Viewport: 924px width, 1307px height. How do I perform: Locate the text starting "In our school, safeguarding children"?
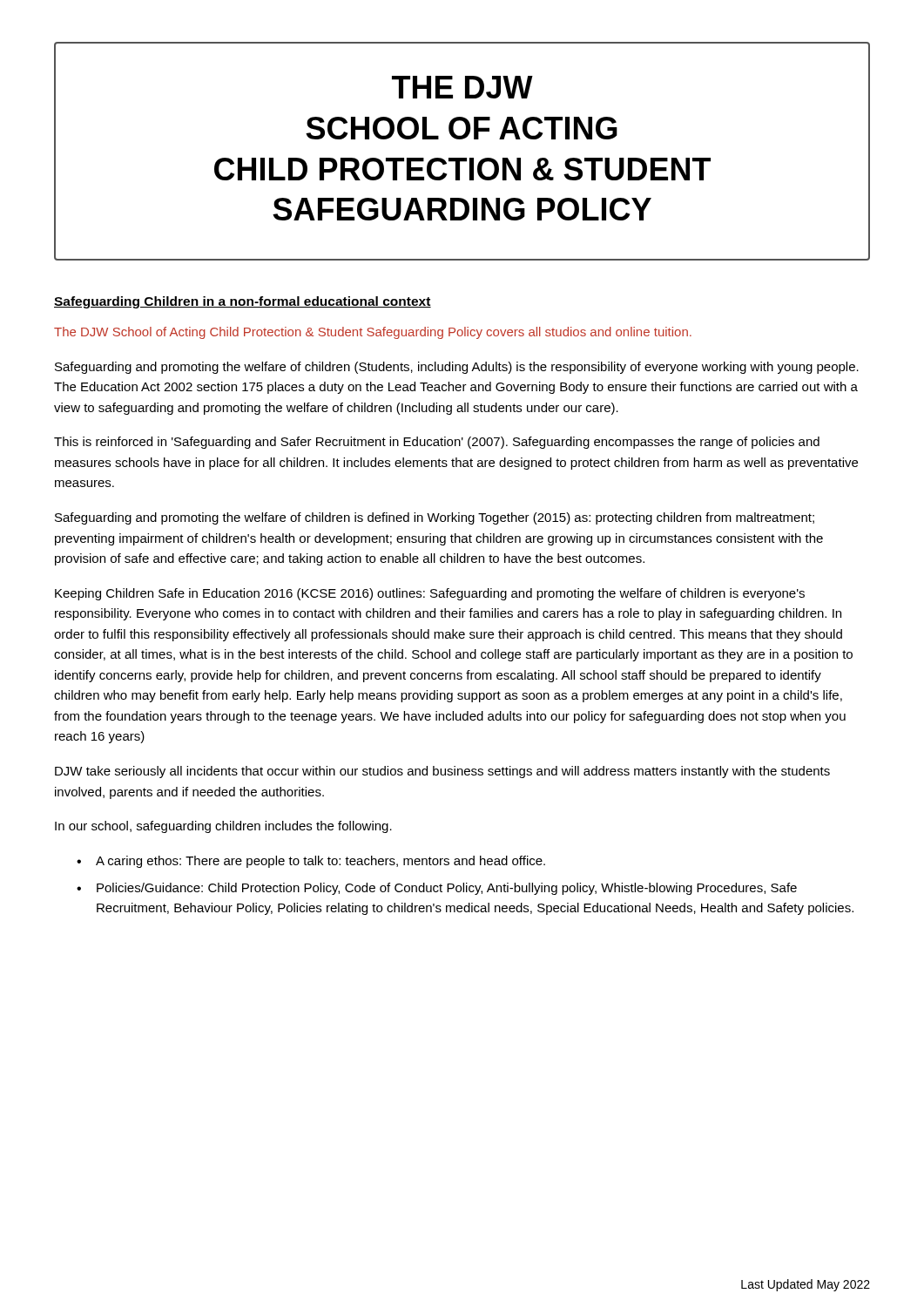click(x=223, y=826)
